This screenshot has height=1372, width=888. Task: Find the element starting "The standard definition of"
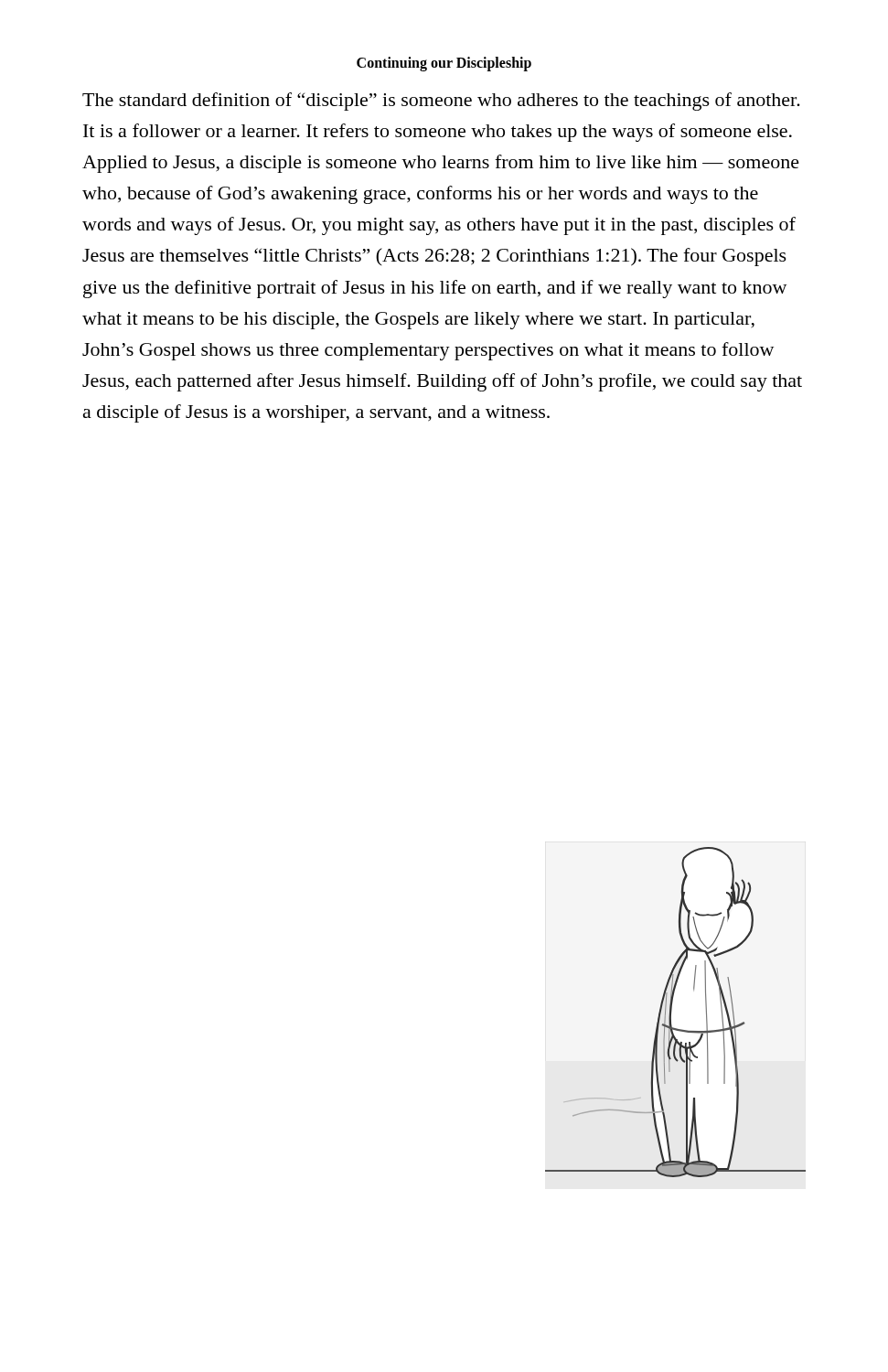[442, 255]
